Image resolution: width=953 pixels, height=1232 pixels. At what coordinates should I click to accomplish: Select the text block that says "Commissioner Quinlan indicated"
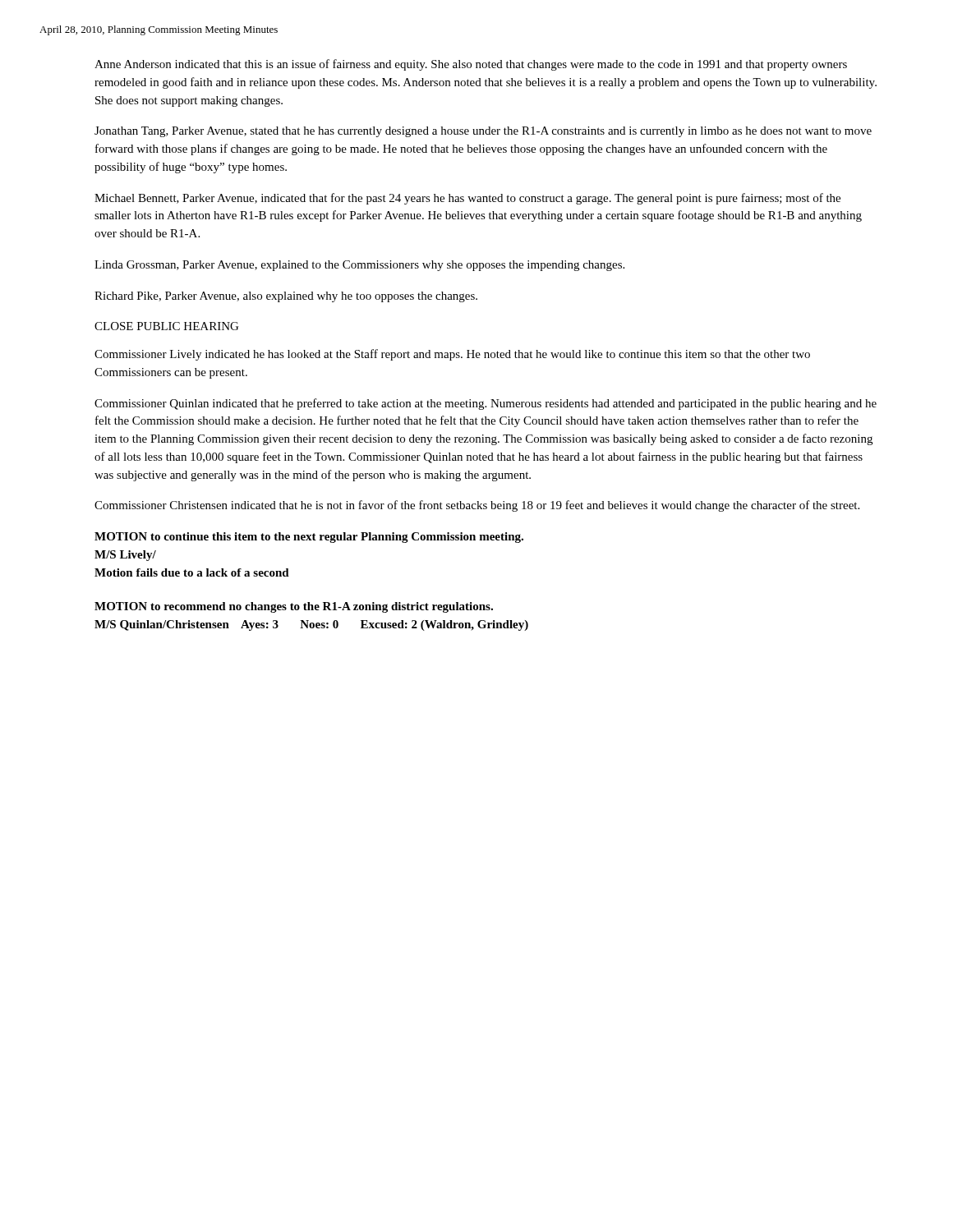[x=486, y=439]
